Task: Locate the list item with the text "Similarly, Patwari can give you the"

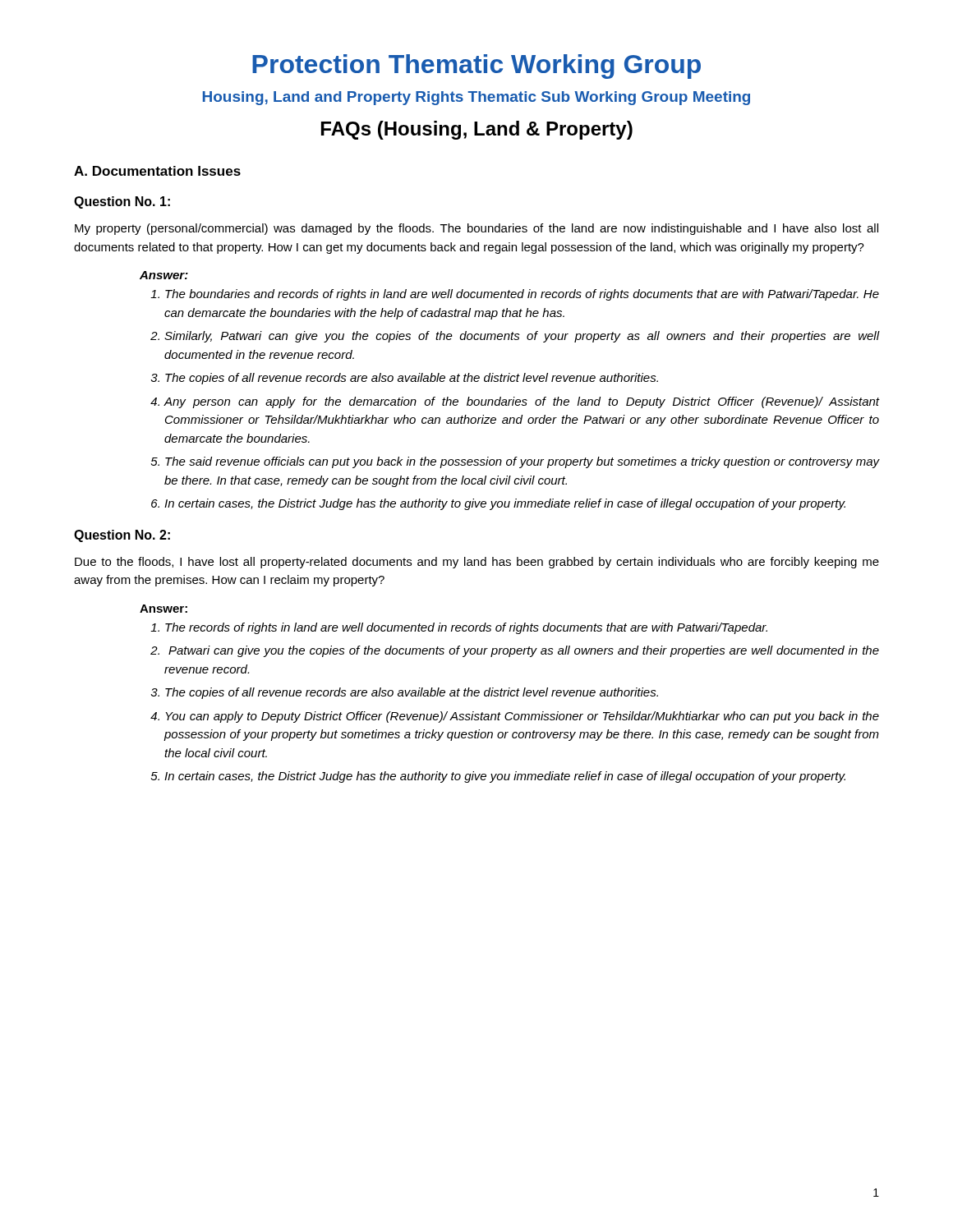Action: click(x=522, y=345)
